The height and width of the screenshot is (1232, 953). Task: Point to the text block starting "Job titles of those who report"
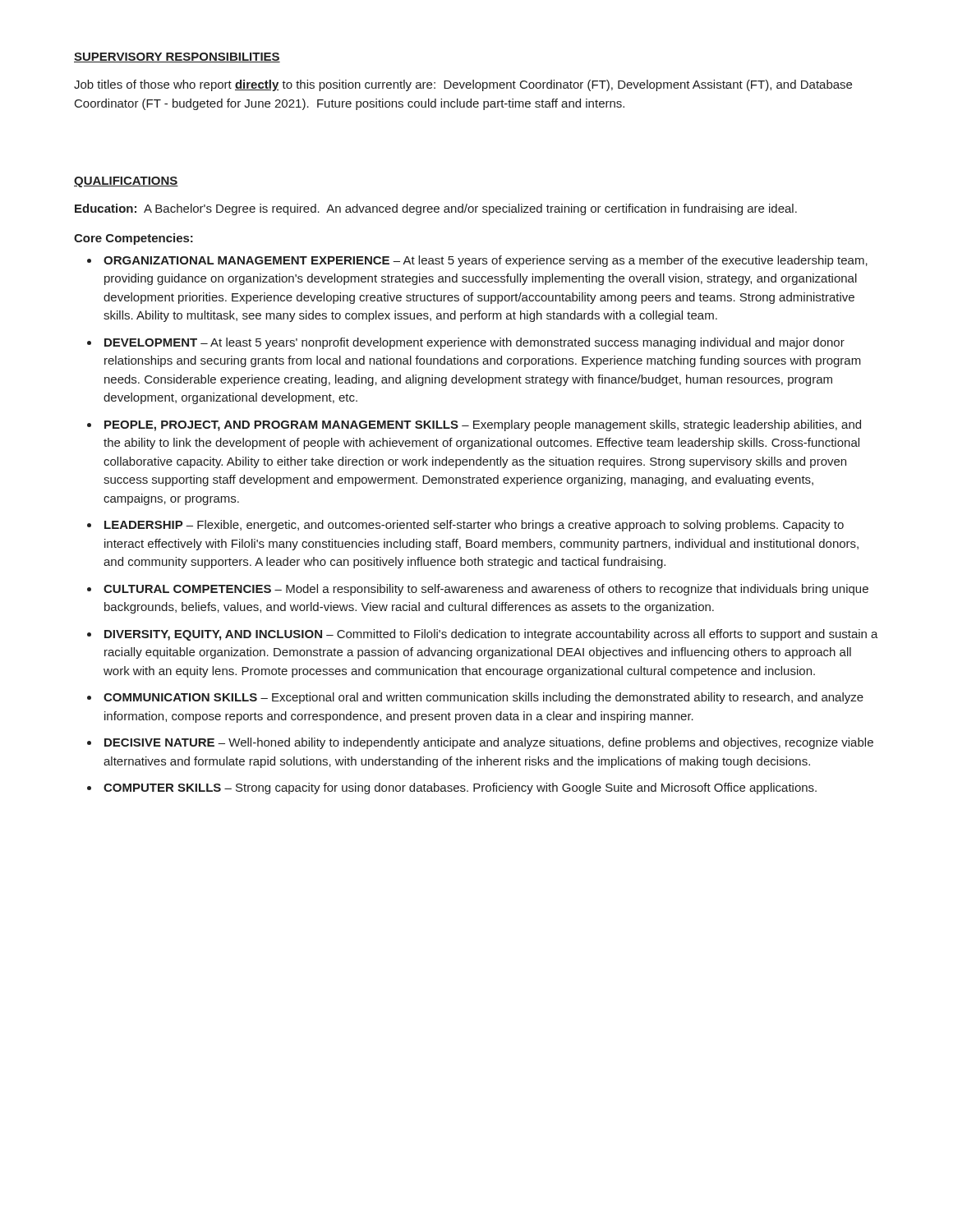coord(476,94)
